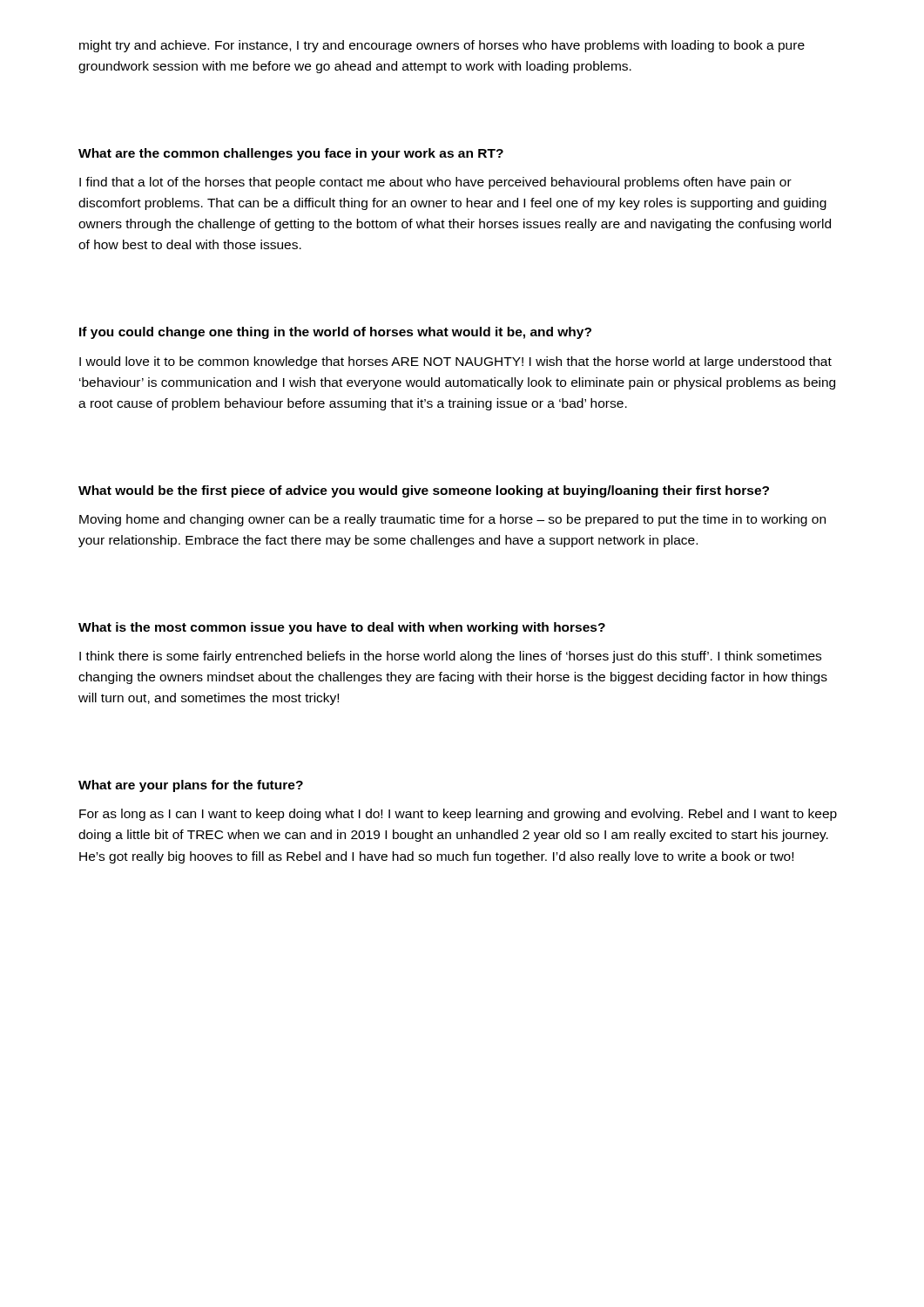Locate the element starting "I think there is some fairly"

click(453, 677)
